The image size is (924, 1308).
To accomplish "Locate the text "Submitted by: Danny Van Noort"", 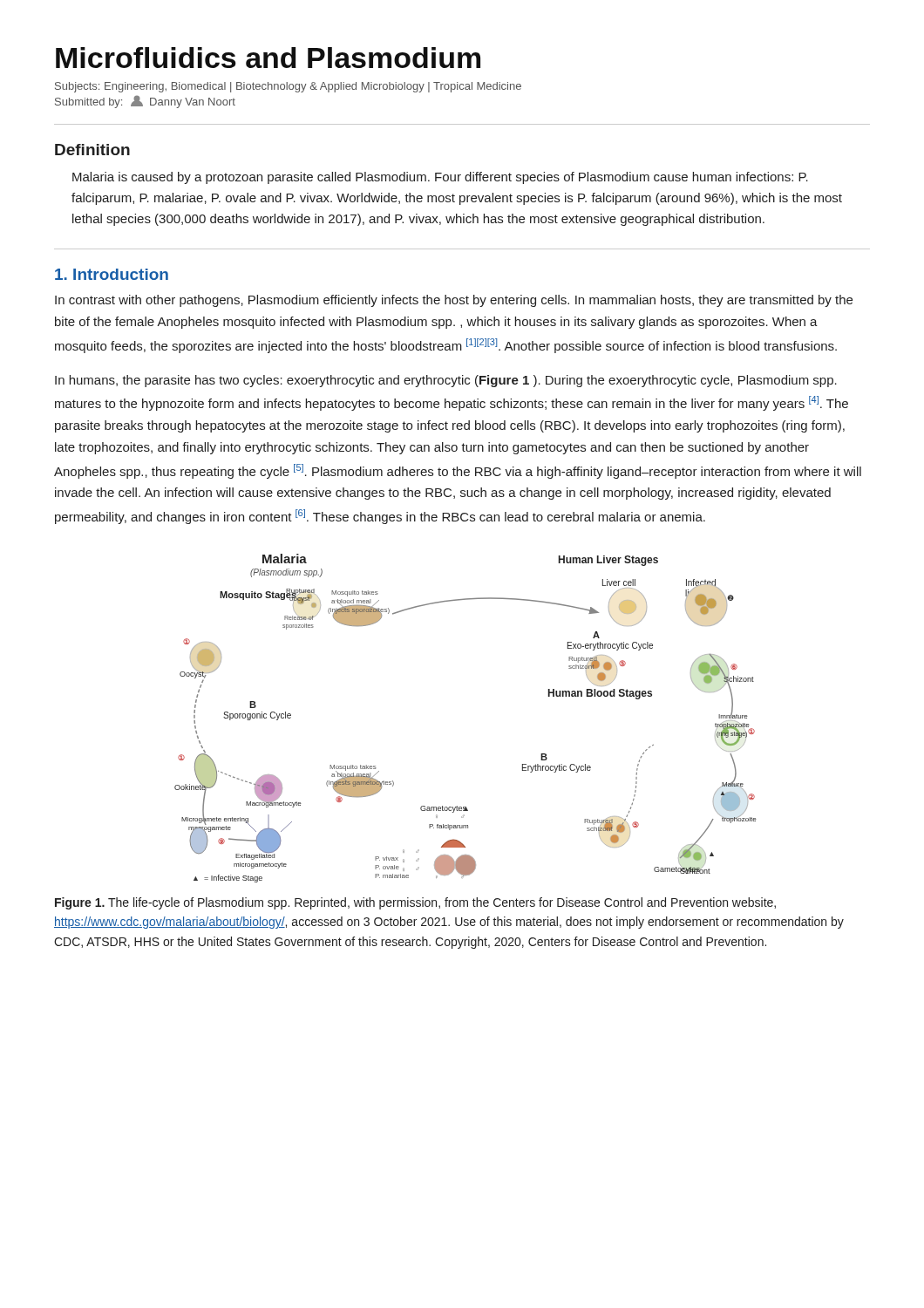I will pos(145,102).
